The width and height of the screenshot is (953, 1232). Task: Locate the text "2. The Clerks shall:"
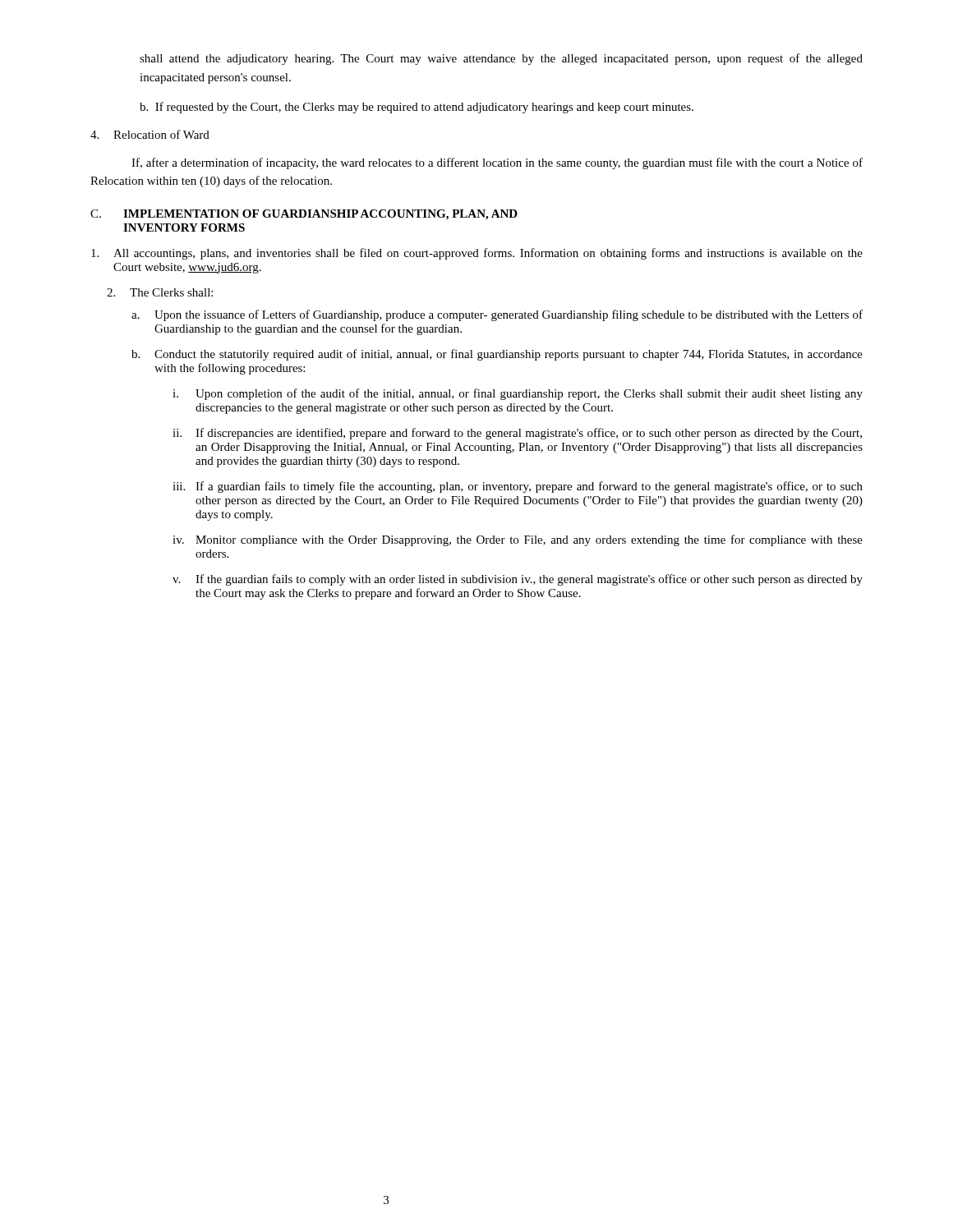(x=160, y=292)
